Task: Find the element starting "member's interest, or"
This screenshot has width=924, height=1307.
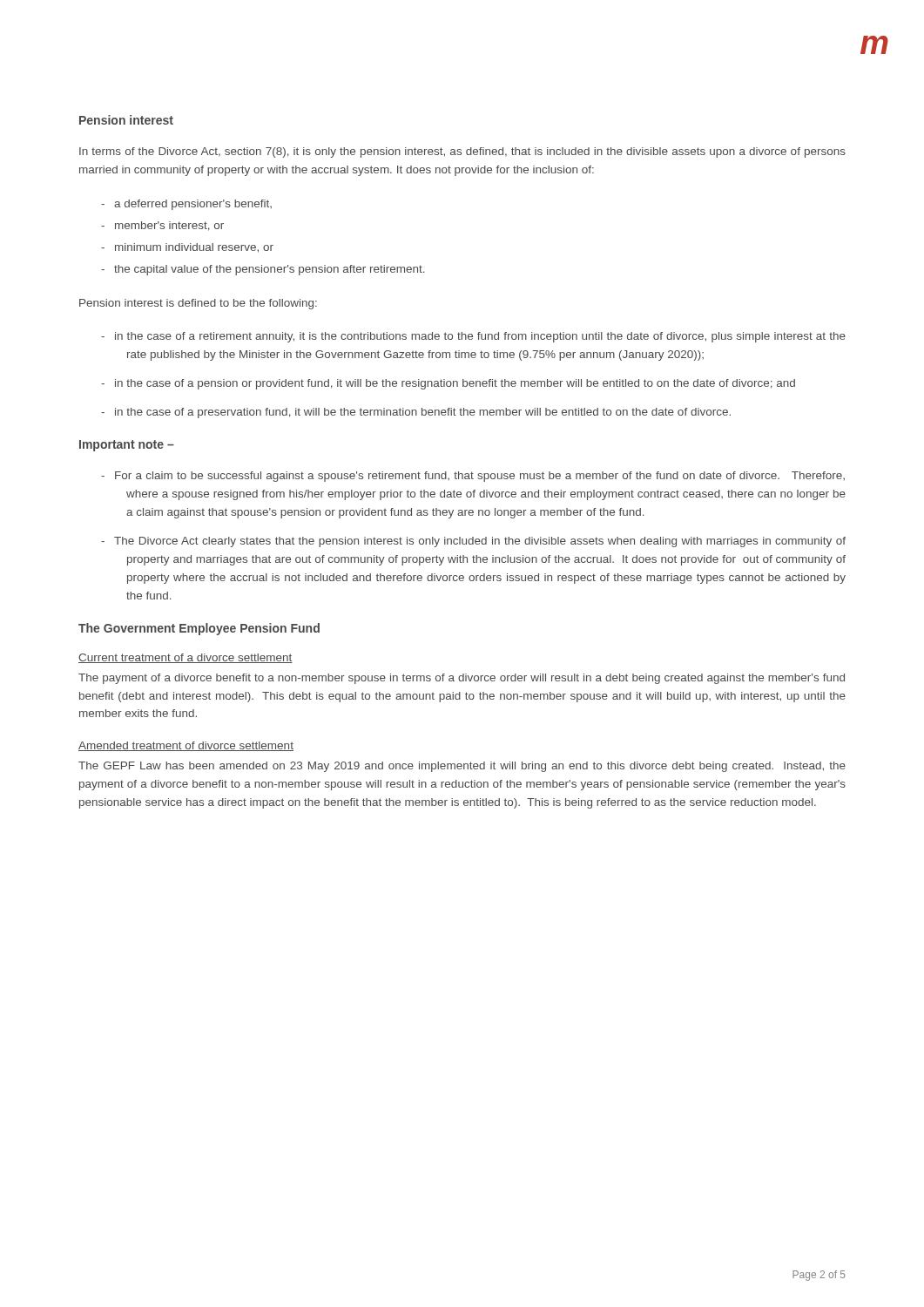Action: pyautogui.click(x=169, y=225)
